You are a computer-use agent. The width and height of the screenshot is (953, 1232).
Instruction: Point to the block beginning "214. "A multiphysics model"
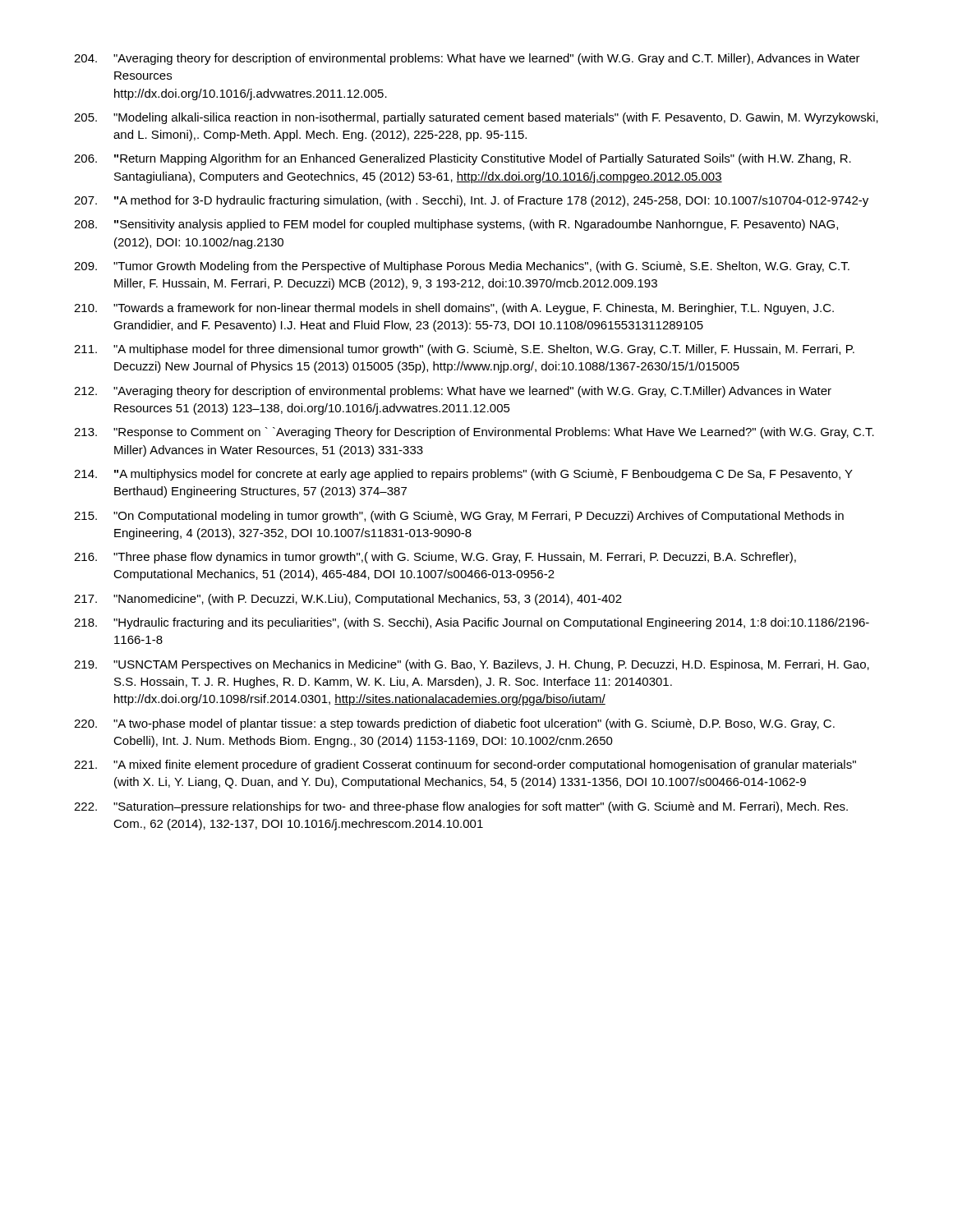tap(476, 482)
